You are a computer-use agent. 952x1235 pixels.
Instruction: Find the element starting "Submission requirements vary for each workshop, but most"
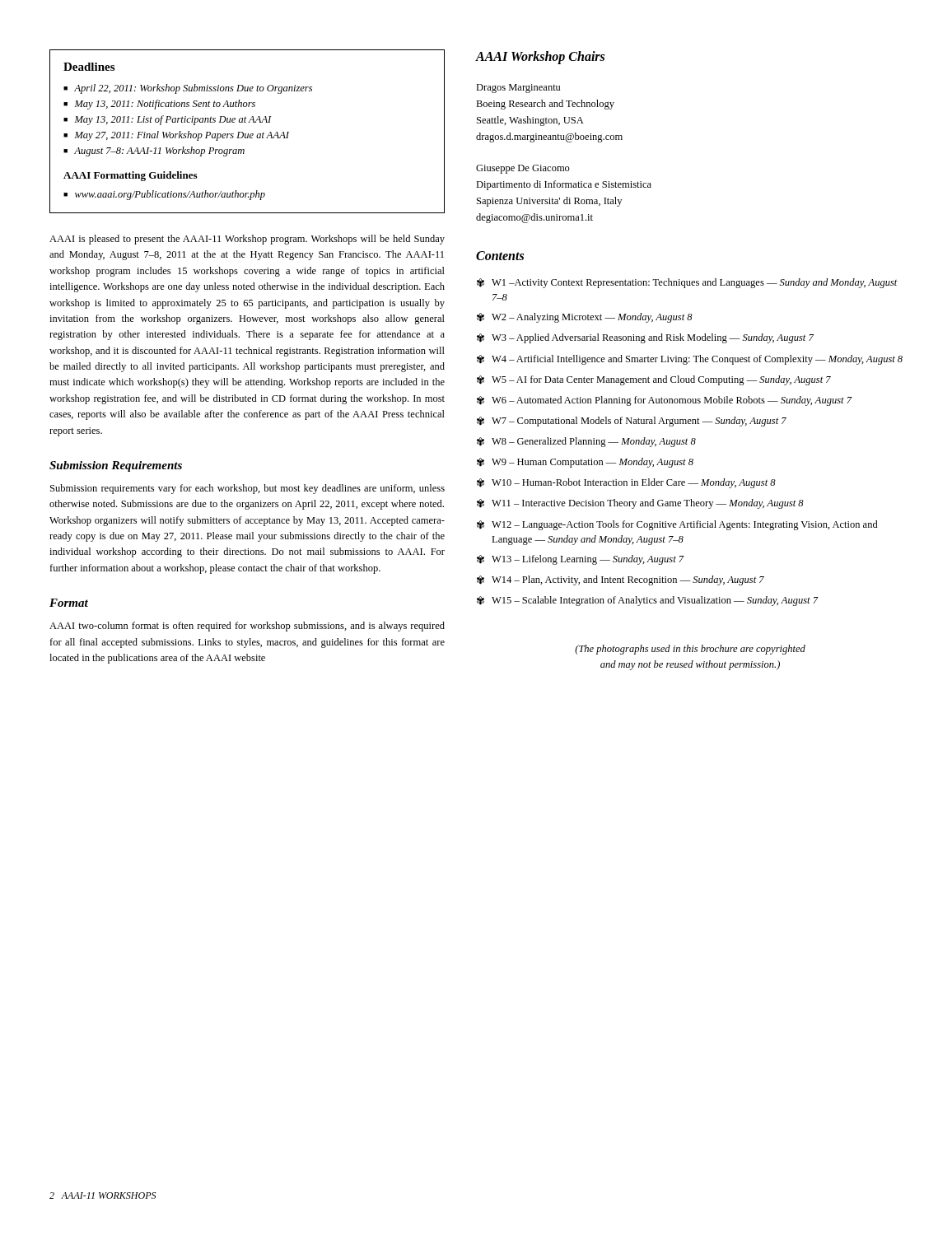[x=247, y=528]
